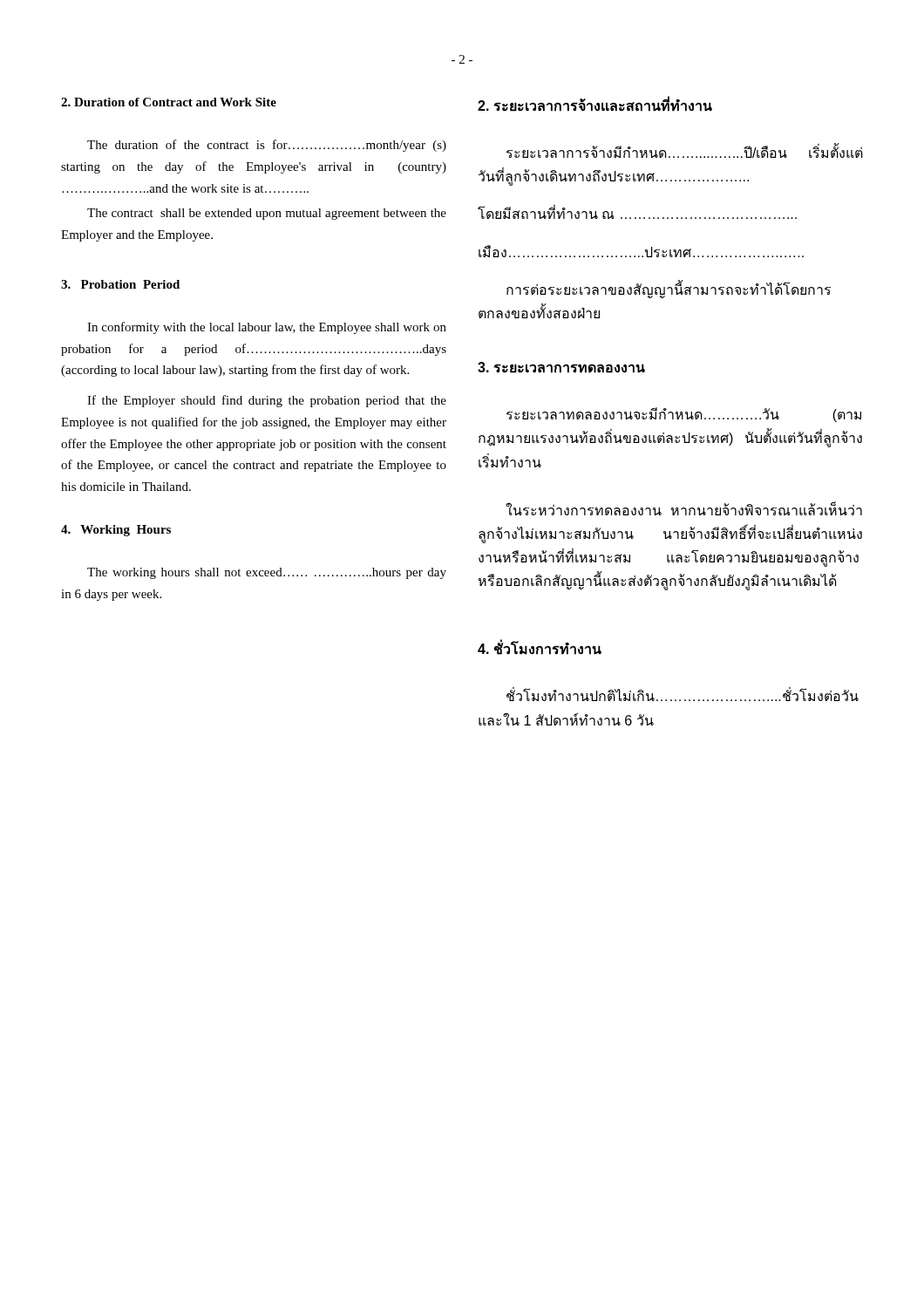Find the element starting "4. ชั่วโมงการทำงาน"
Viewport: 924px width, 1308px height.
pyautogui.click(x=540, y=647)
